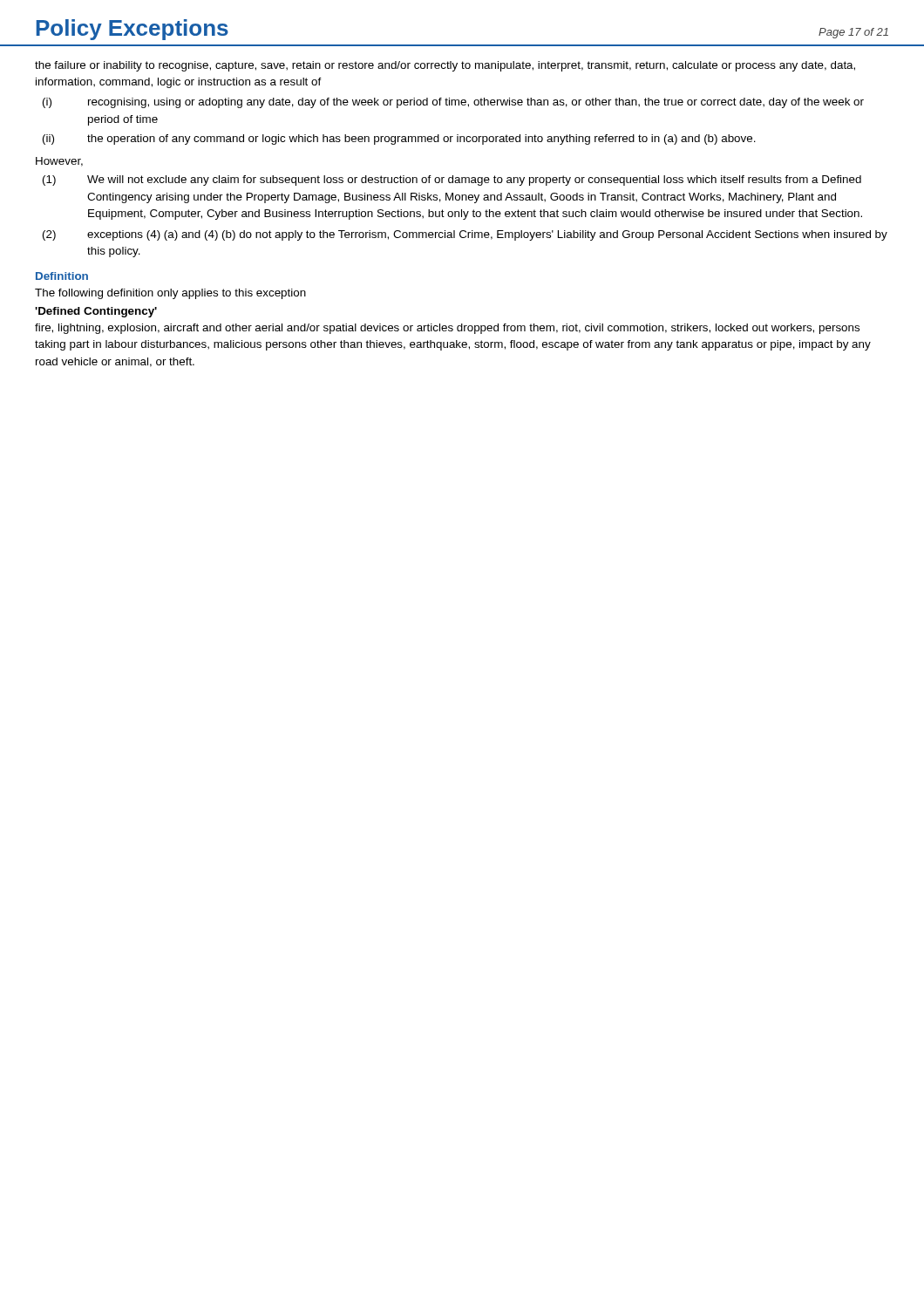Image resolution: width=924 pixels, height=1308 pixels.
Task: Locate the block starting "(ii) the operation of any command"
Action: 462,139
